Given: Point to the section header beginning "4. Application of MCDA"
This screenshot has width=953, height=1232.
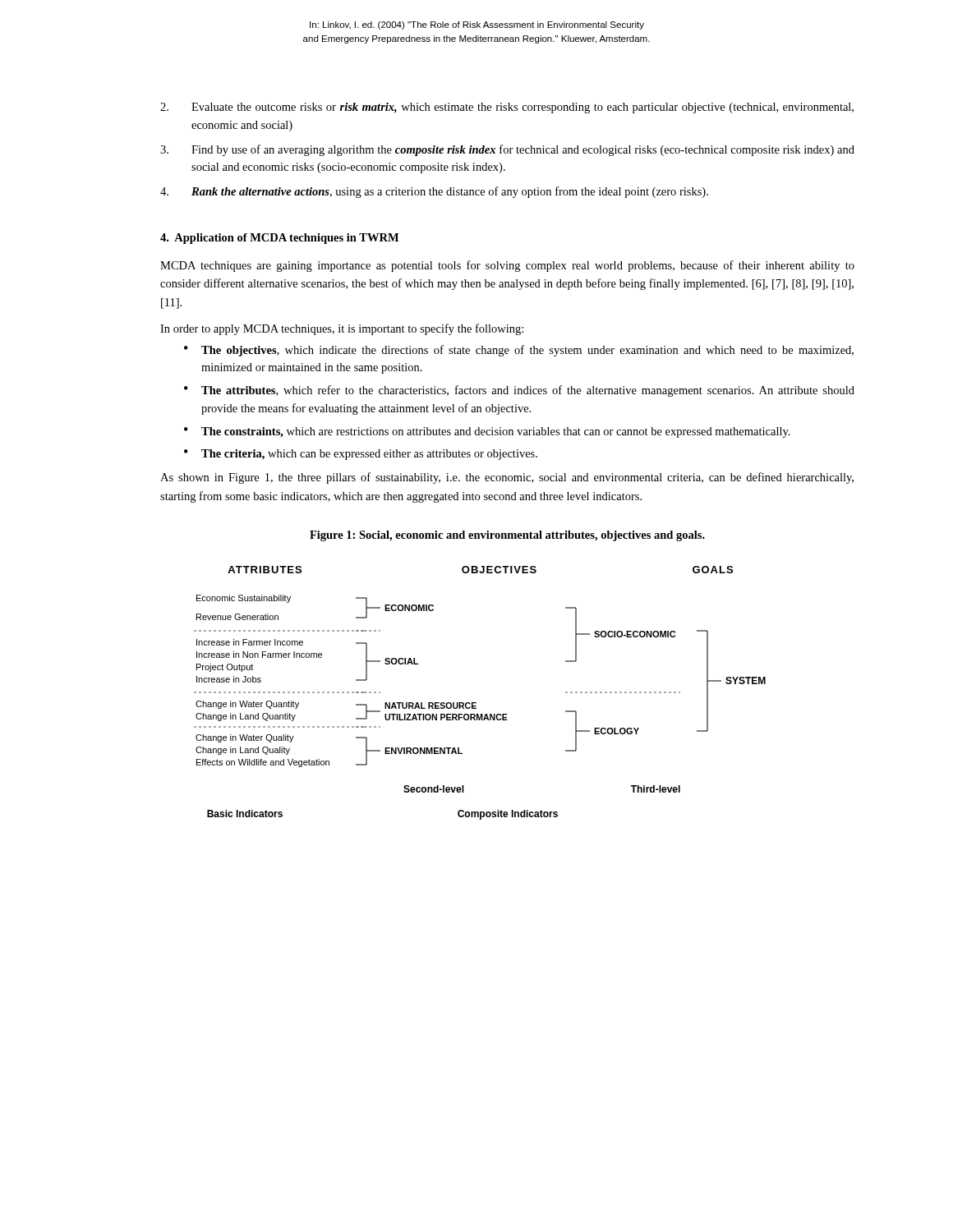Looking at the screenshot, I should 280,237.
